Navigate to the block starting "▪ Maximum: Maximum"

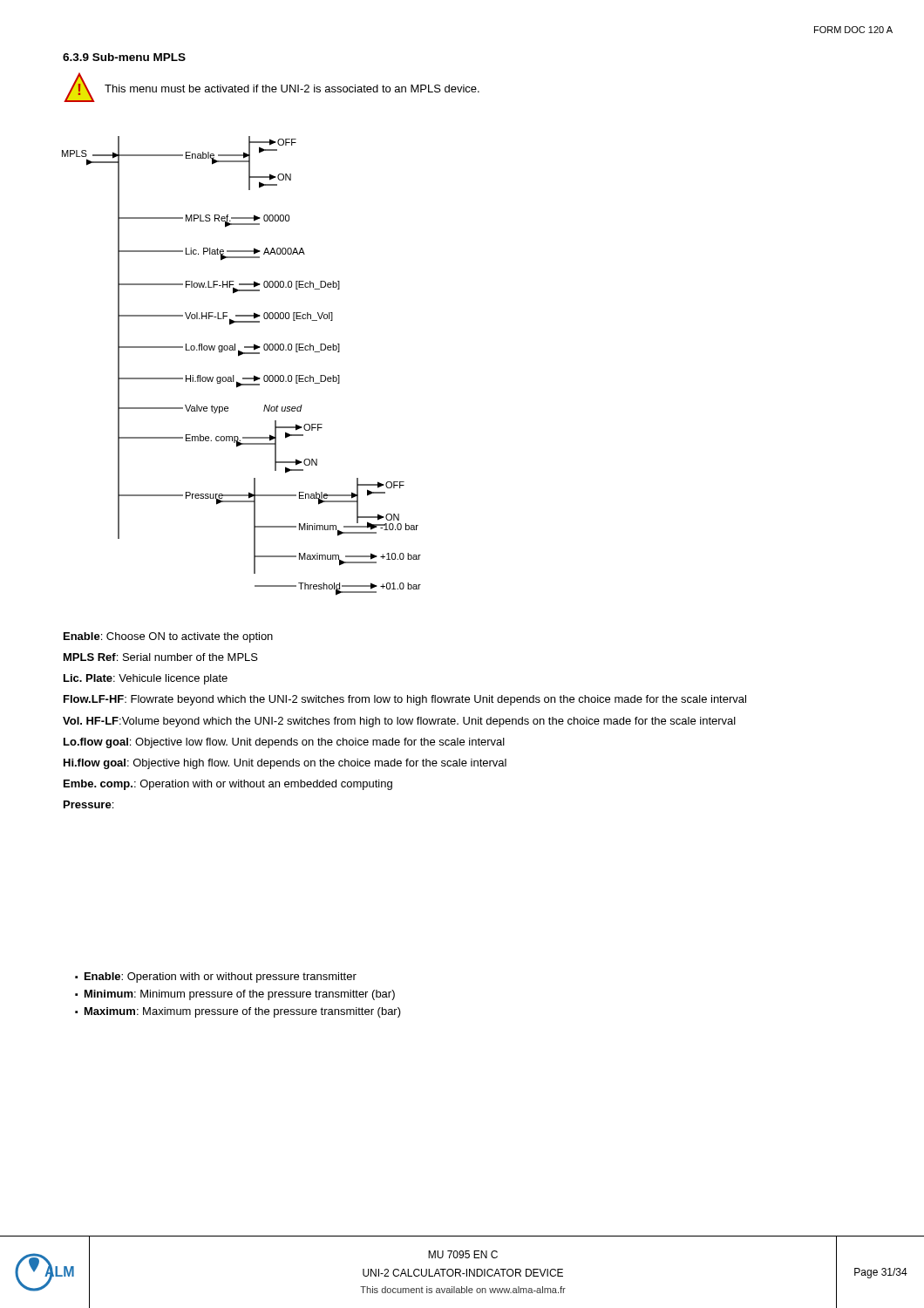click(238, 1012)
